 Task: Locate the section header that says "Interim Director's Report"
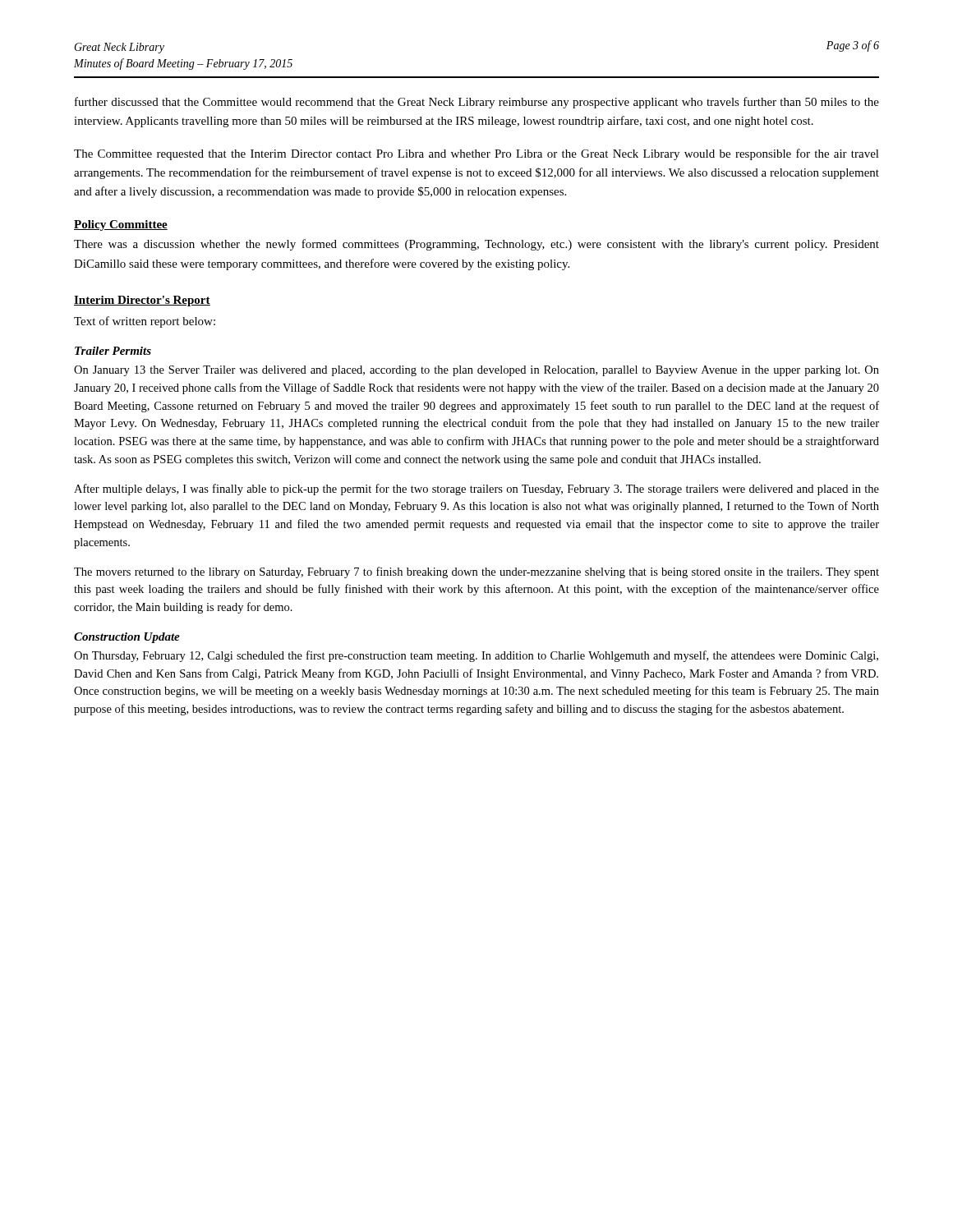tap(142, 300)
